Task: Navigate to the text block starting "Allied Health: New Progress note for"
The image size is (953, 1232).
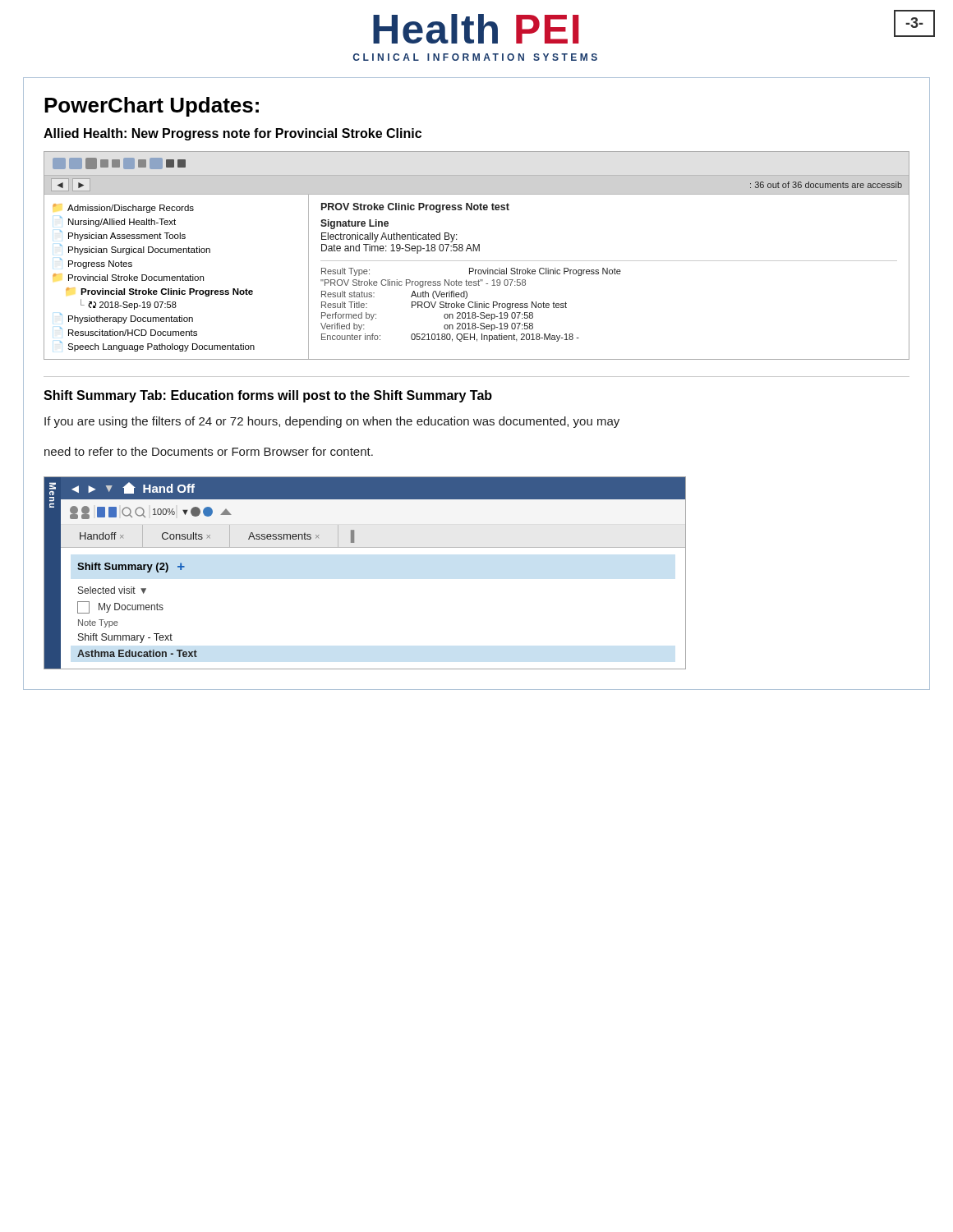Action: [233, 133]
